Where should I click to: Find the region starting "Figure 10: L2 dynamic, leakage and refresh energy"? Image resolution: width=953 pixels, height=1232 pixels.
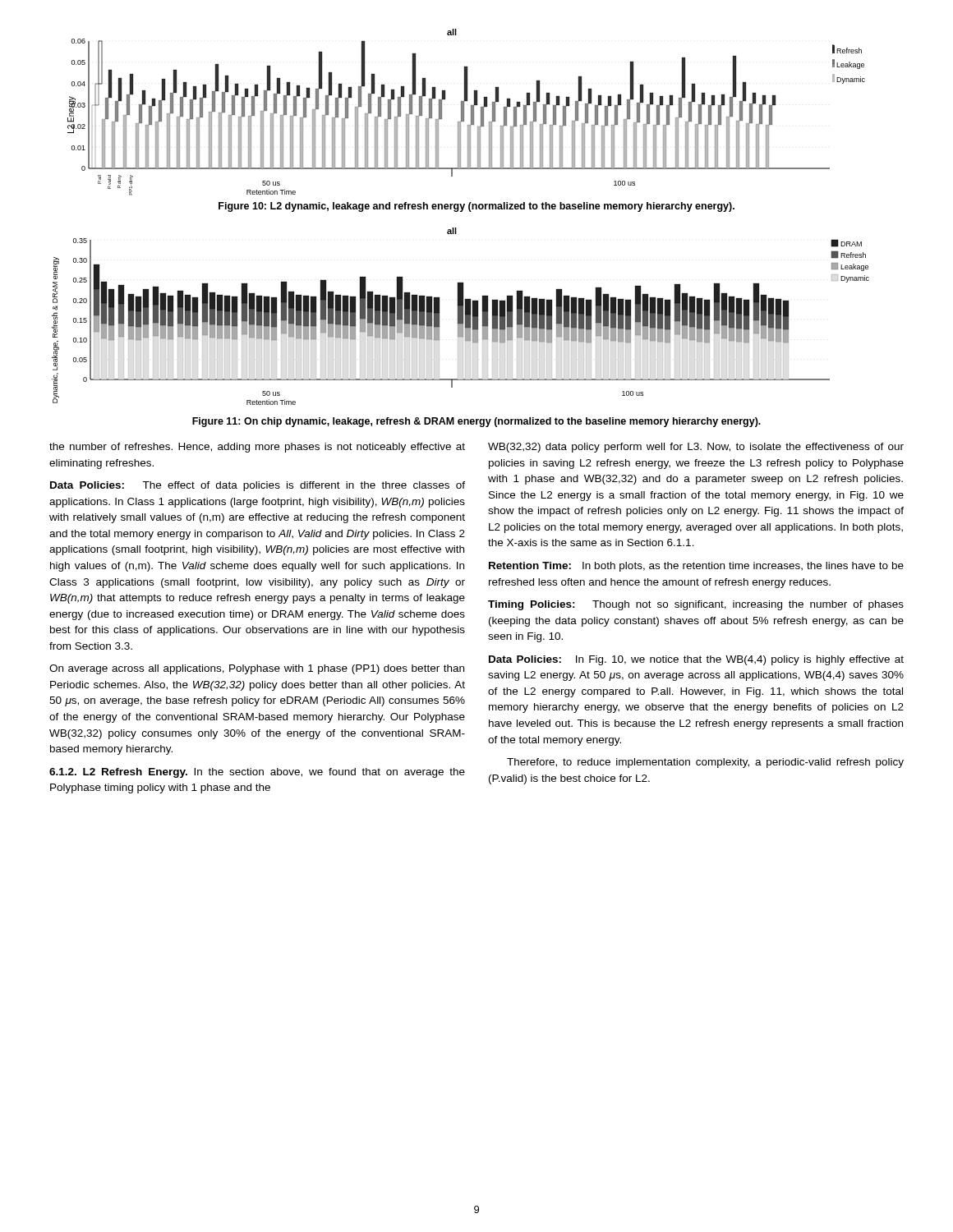point(476,206)
